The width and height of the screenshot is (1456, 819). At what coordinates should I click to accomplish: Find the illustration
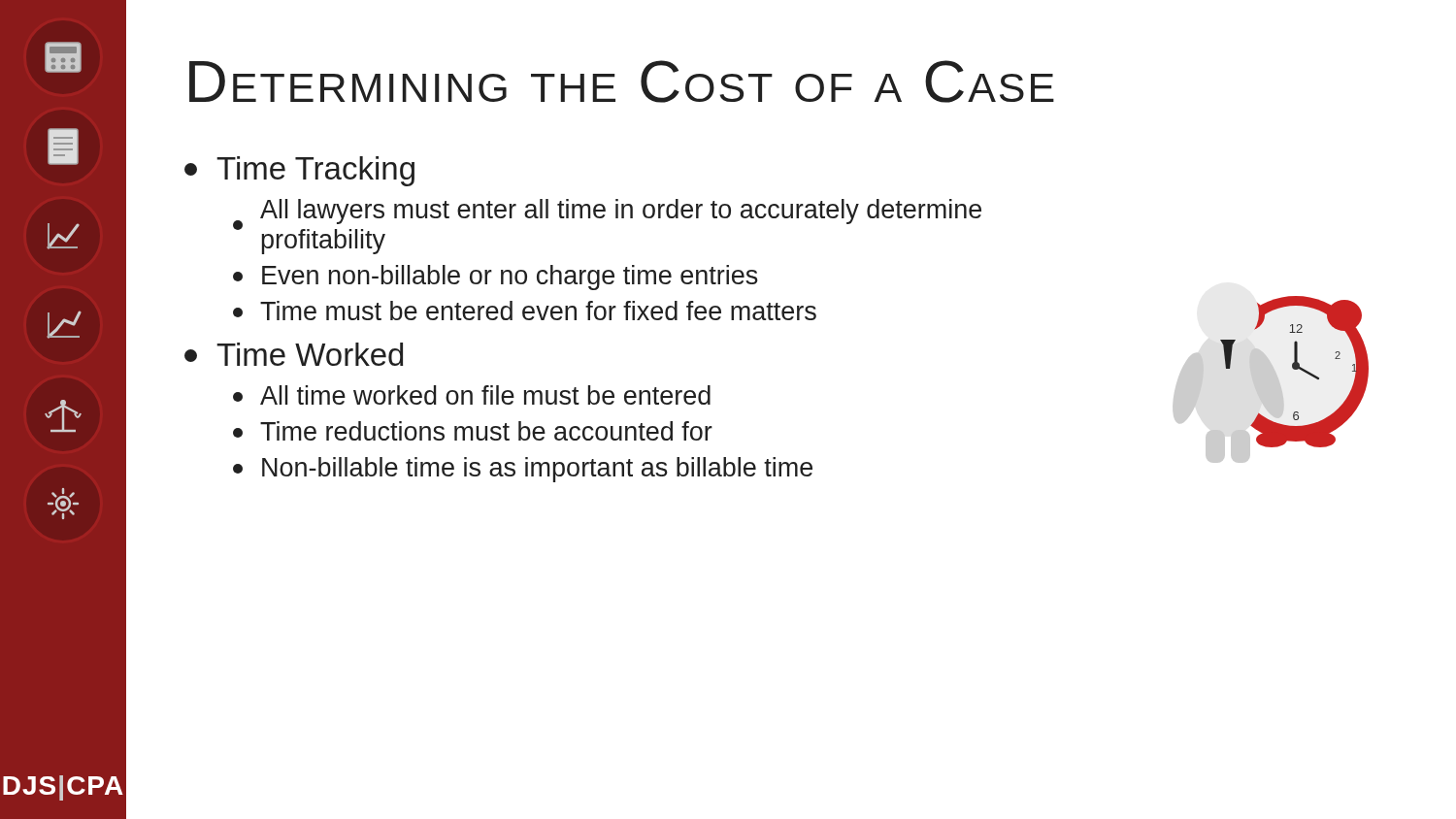[x=1247, y=330]
